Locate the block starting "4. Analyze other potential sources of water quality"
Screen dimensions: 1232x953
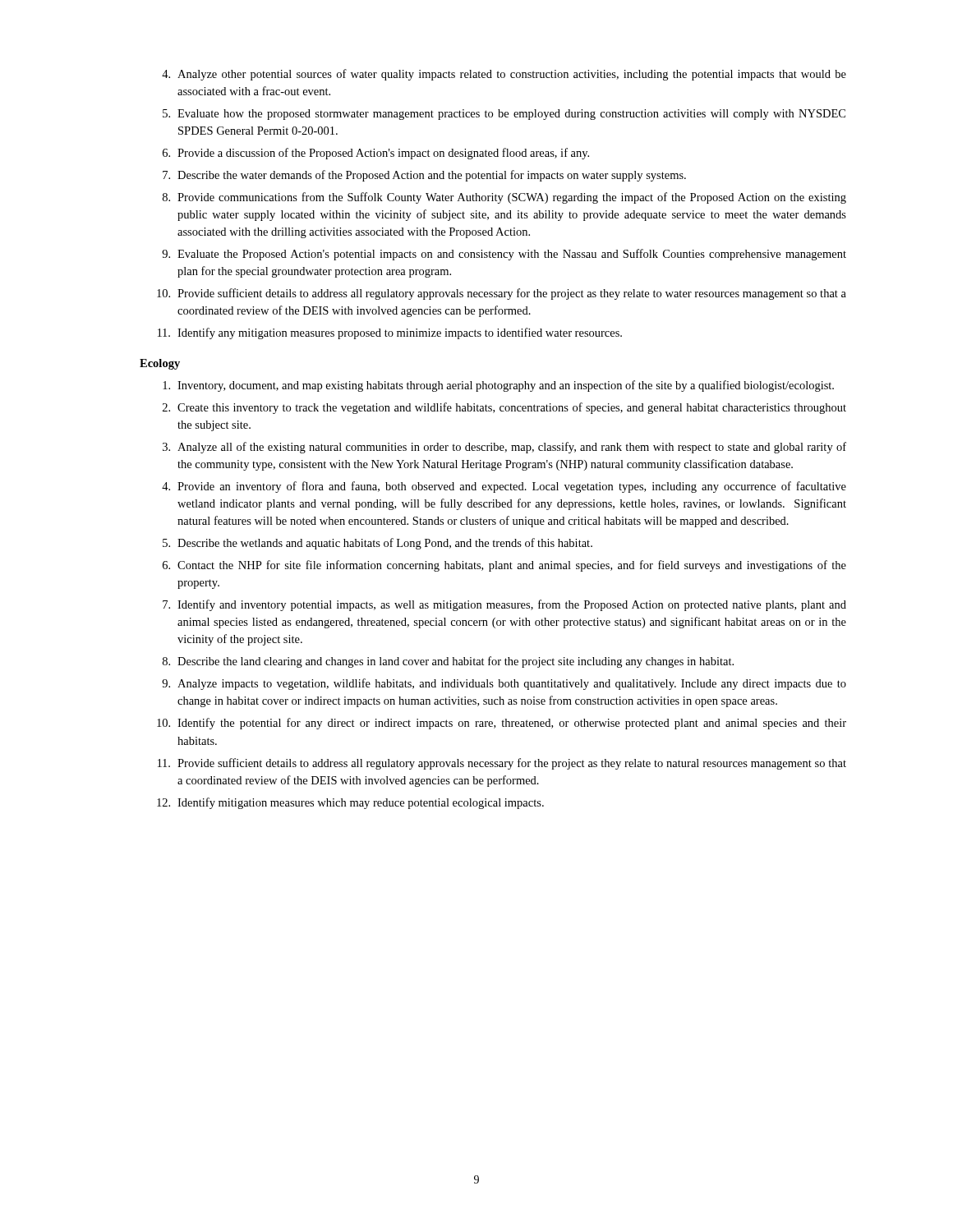tap(493, 83)
